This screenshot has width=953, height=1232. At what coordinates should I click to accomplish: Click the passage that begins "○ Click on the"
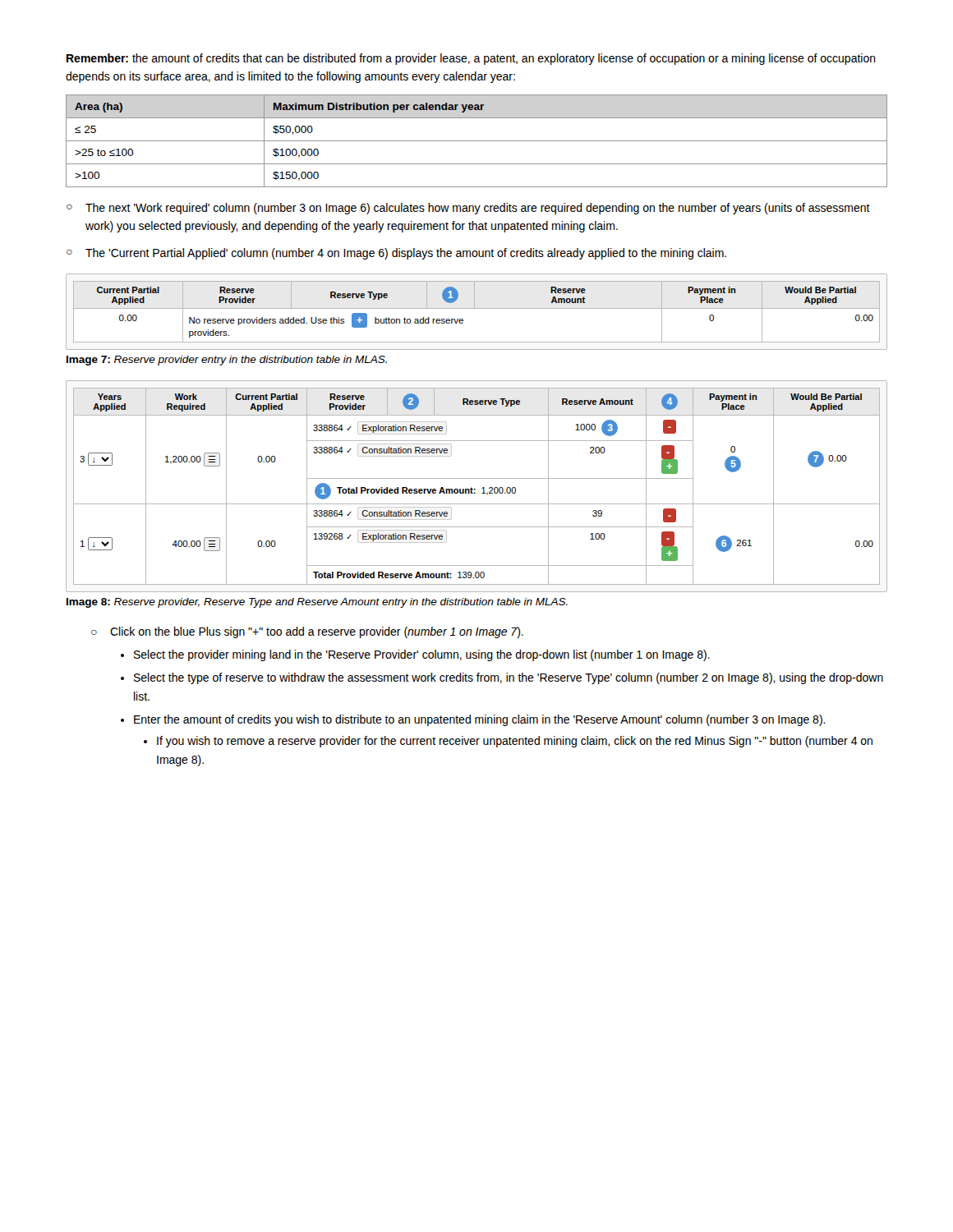point(307,632)
